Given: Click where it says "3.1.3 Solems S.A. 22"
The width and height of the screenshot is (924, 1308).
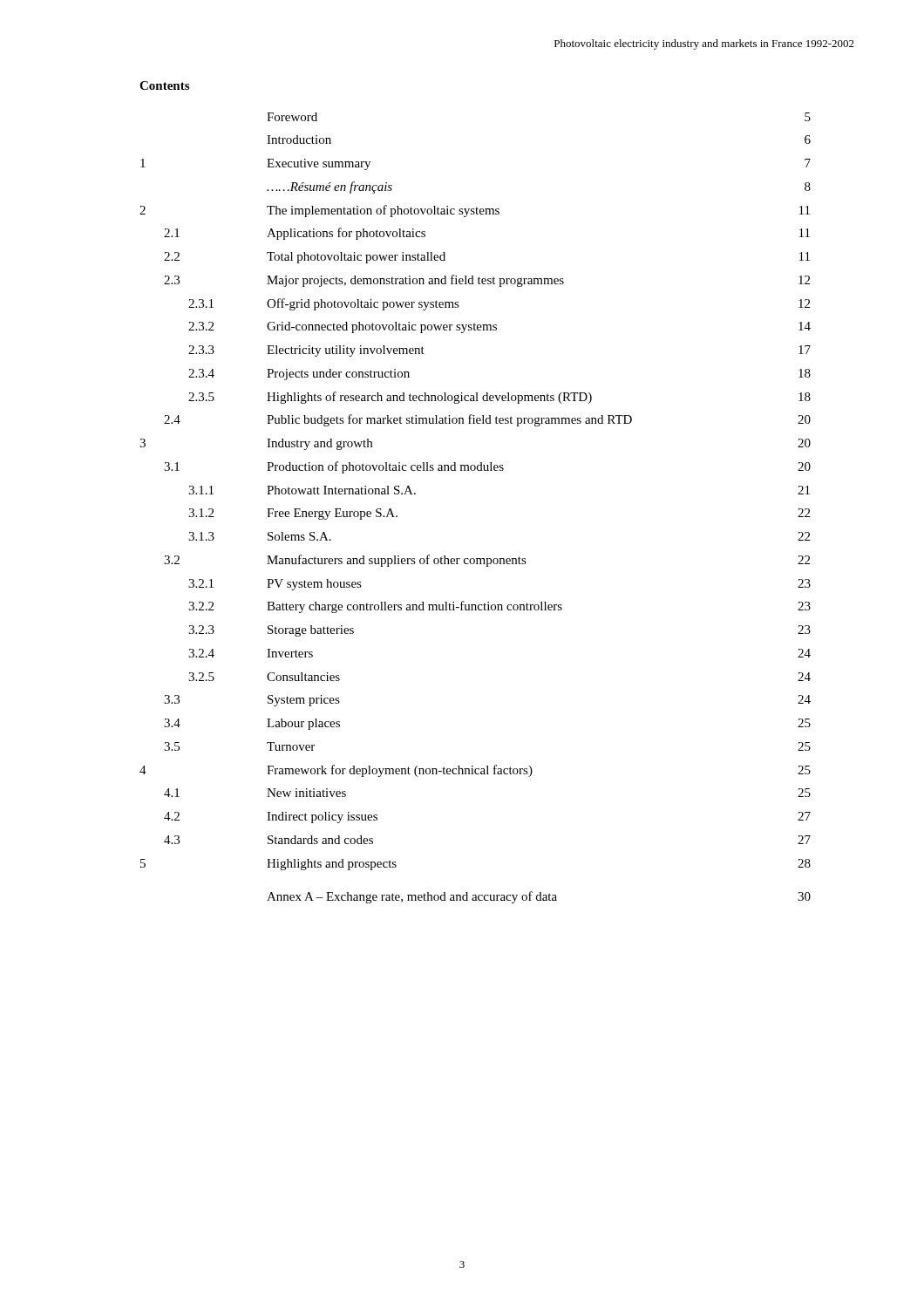Looking at the screenshot, I should click(x=201, y=536).
